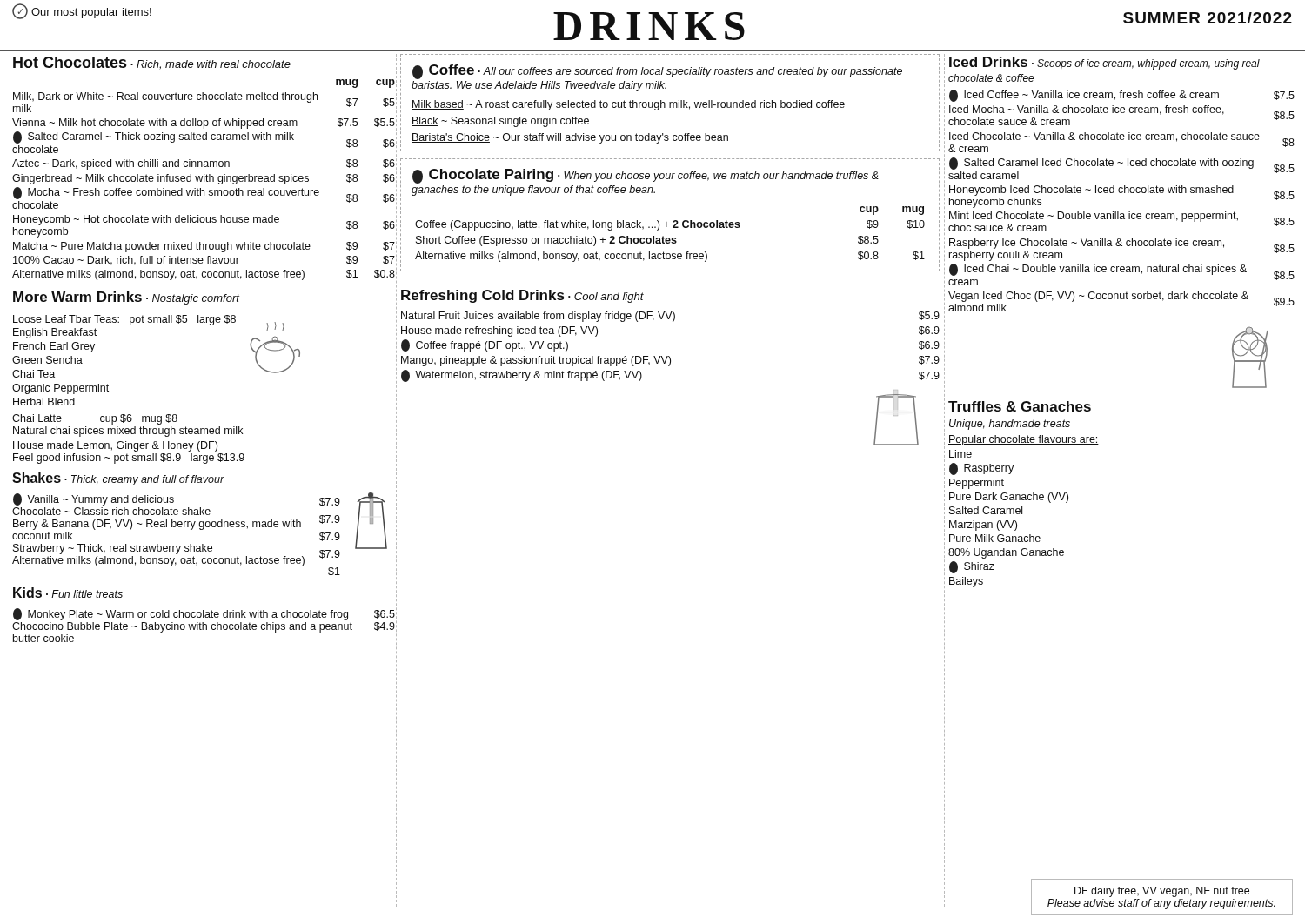Point to "Pure Dark Ganache (VV)"
This screenshot has height=924, width=1305.
pos(1009,497)
